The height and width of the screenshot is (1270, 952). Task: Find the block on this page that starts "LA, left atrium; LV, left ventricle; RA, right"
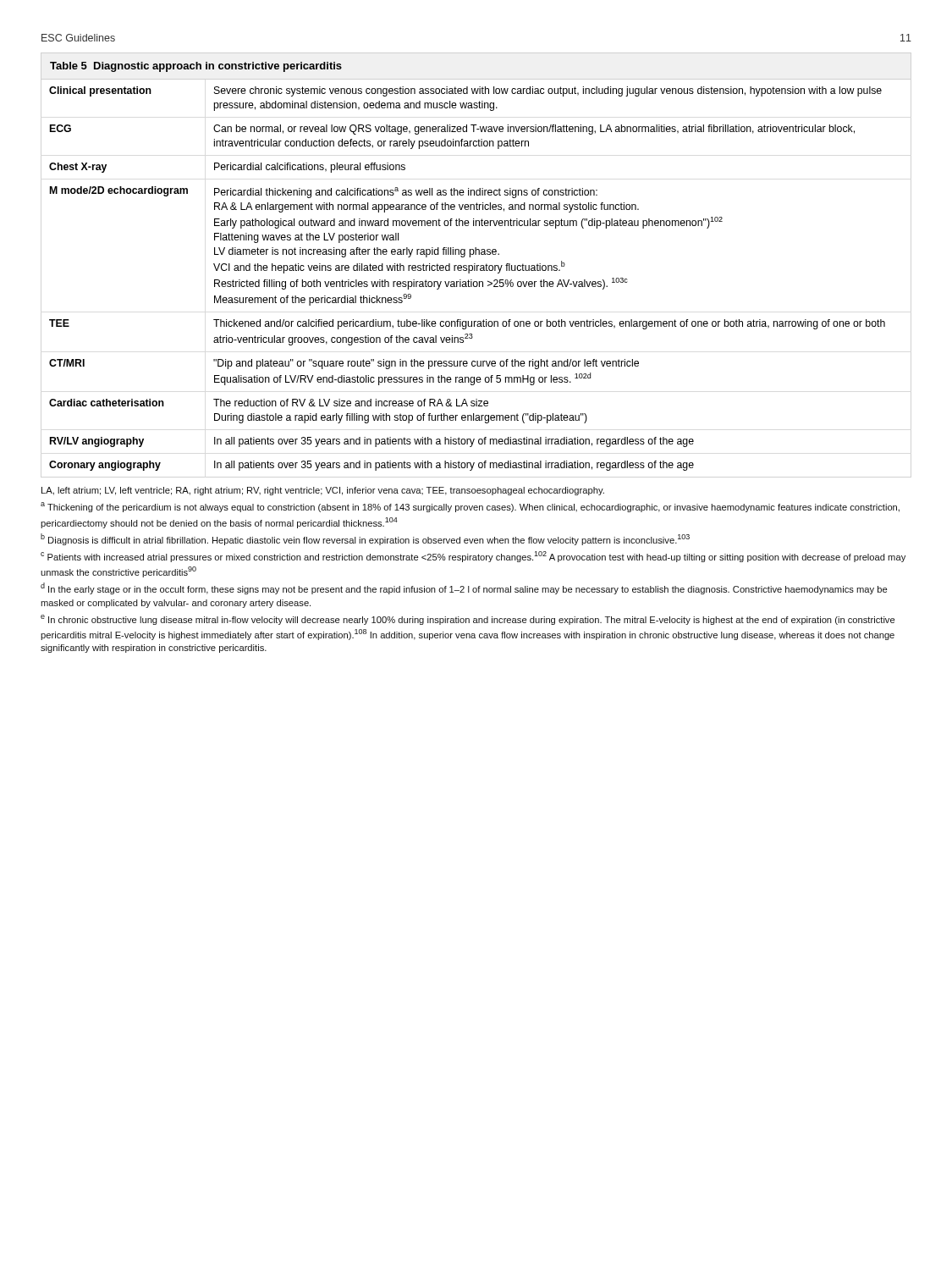click(x=476, y=570)
